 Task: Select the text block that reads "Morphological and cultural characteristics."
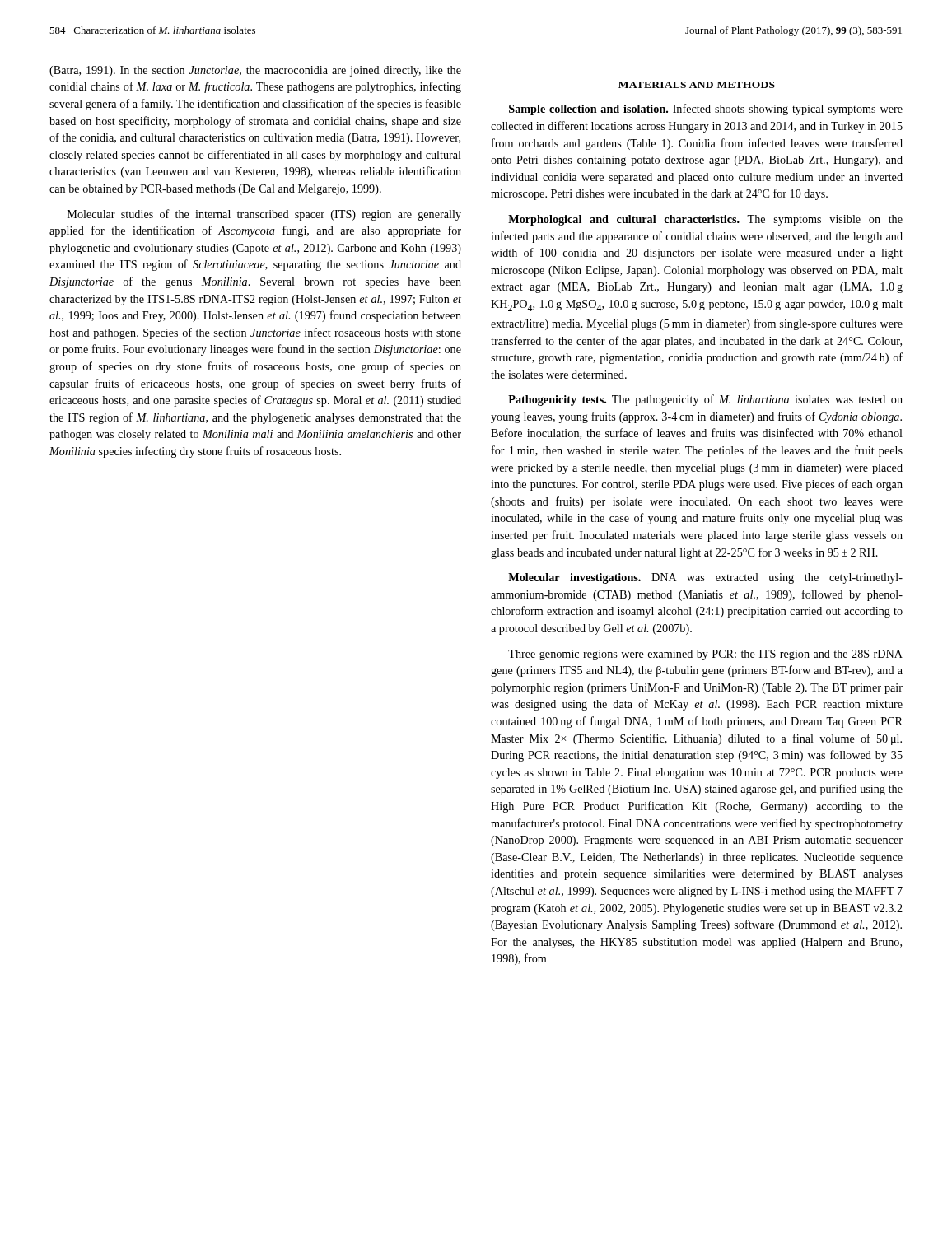click(x=697, y=297)
